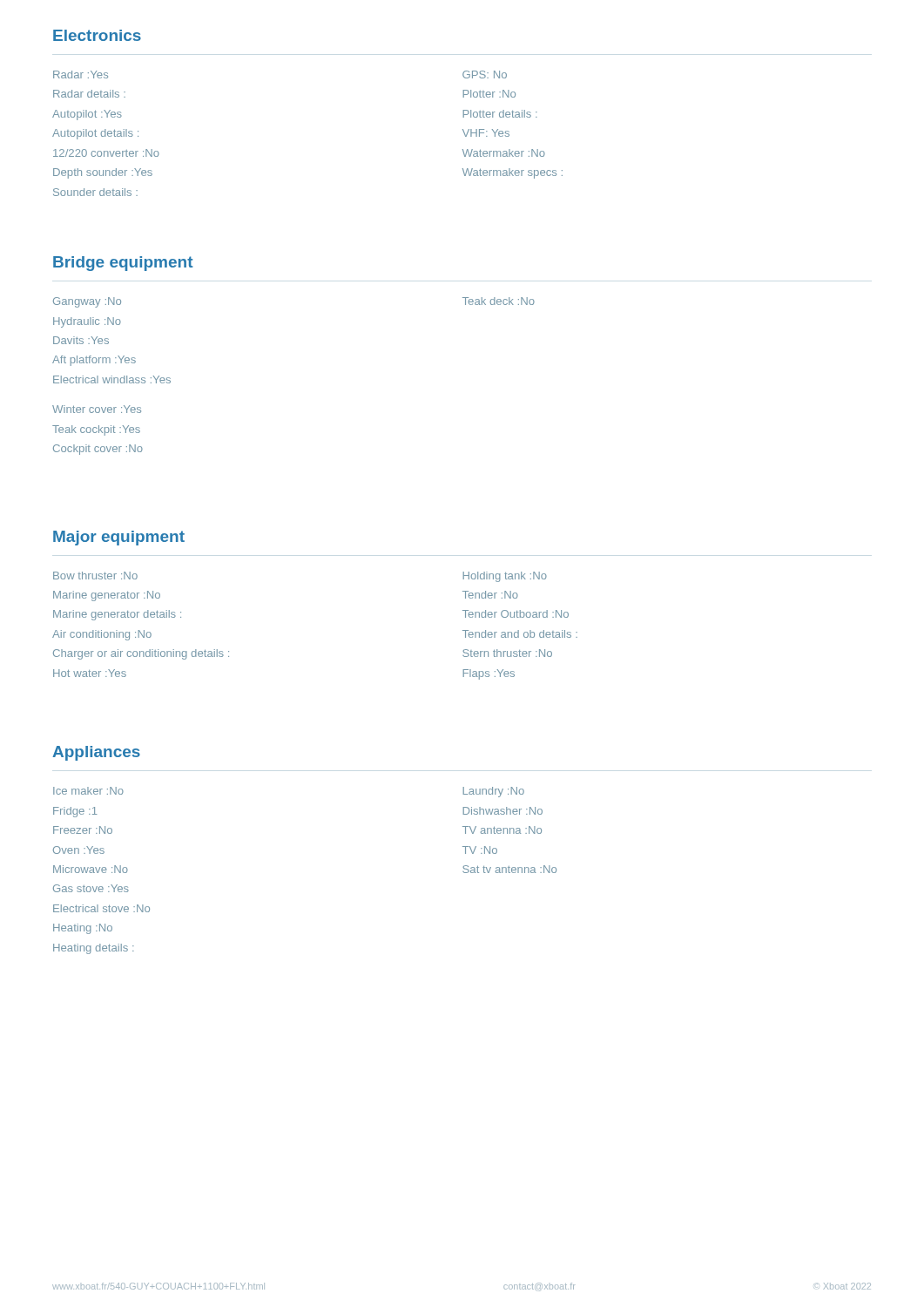Where does it say "Watermaker :No"?

coord(504,153)
